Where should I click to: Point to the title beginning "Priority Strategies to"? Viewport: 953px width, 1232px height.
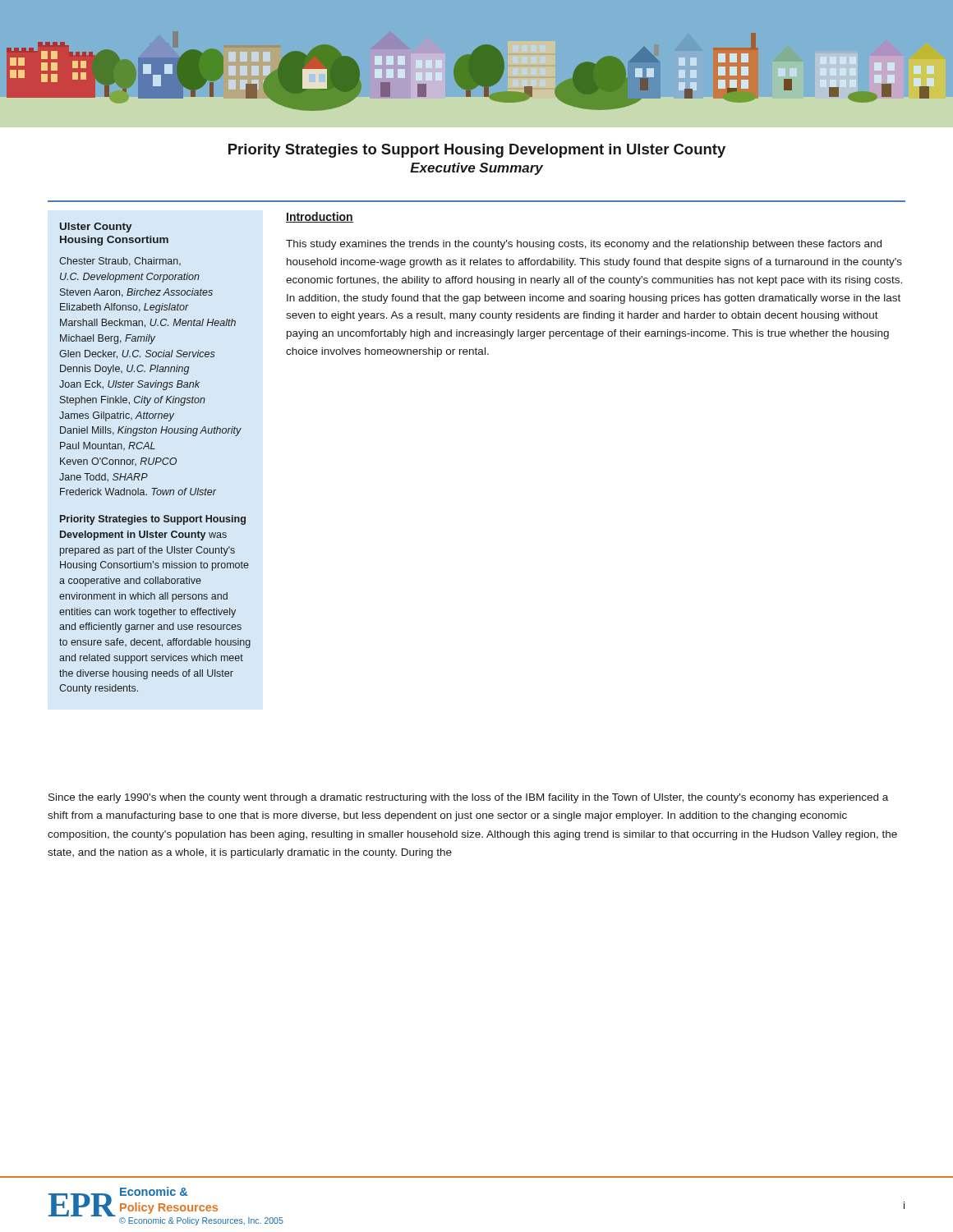tap(476, 158)
